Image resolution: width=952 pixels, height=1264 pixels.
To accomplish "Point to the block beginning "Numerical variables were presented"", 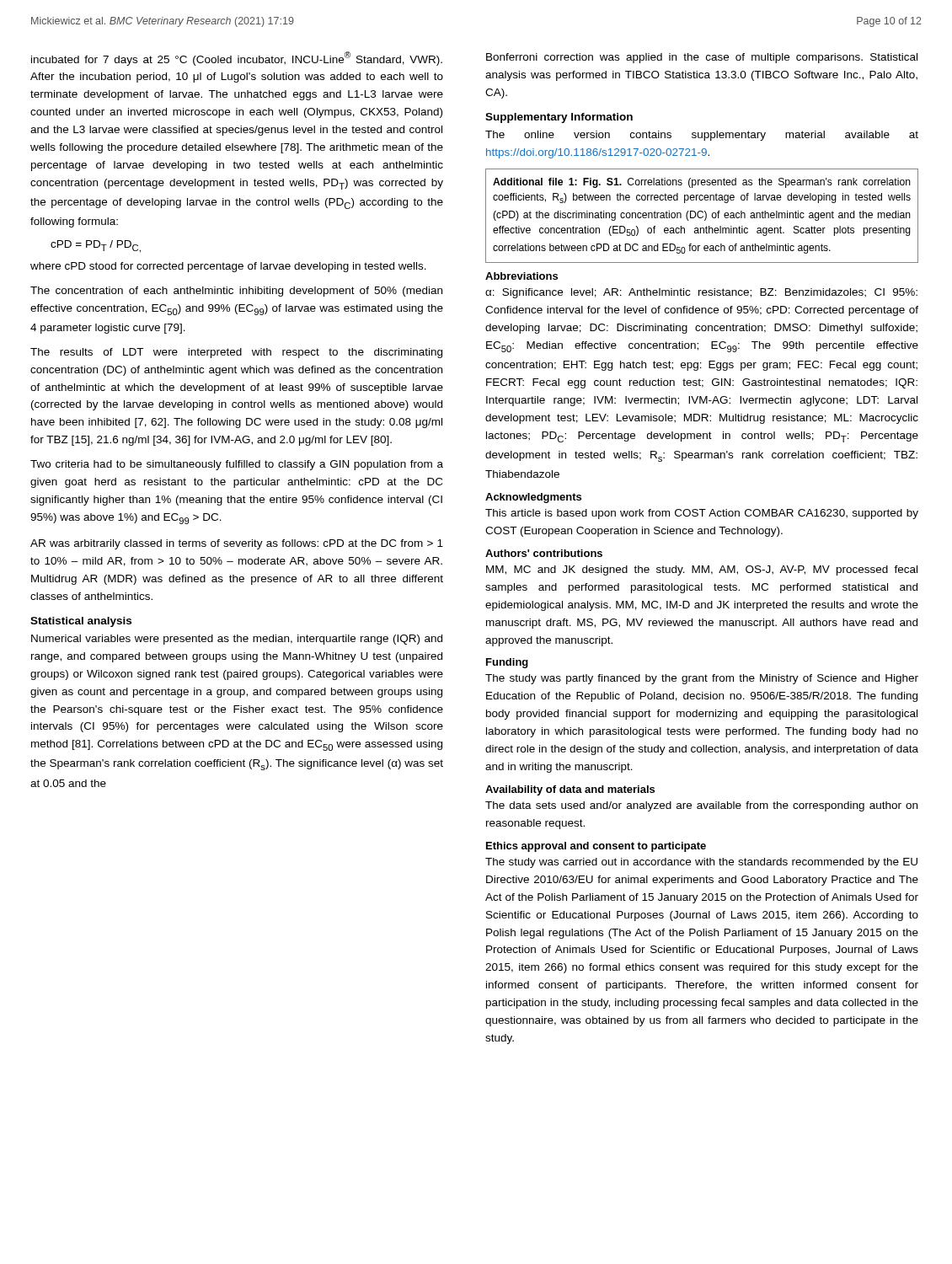I will click(x=237, y=711).
